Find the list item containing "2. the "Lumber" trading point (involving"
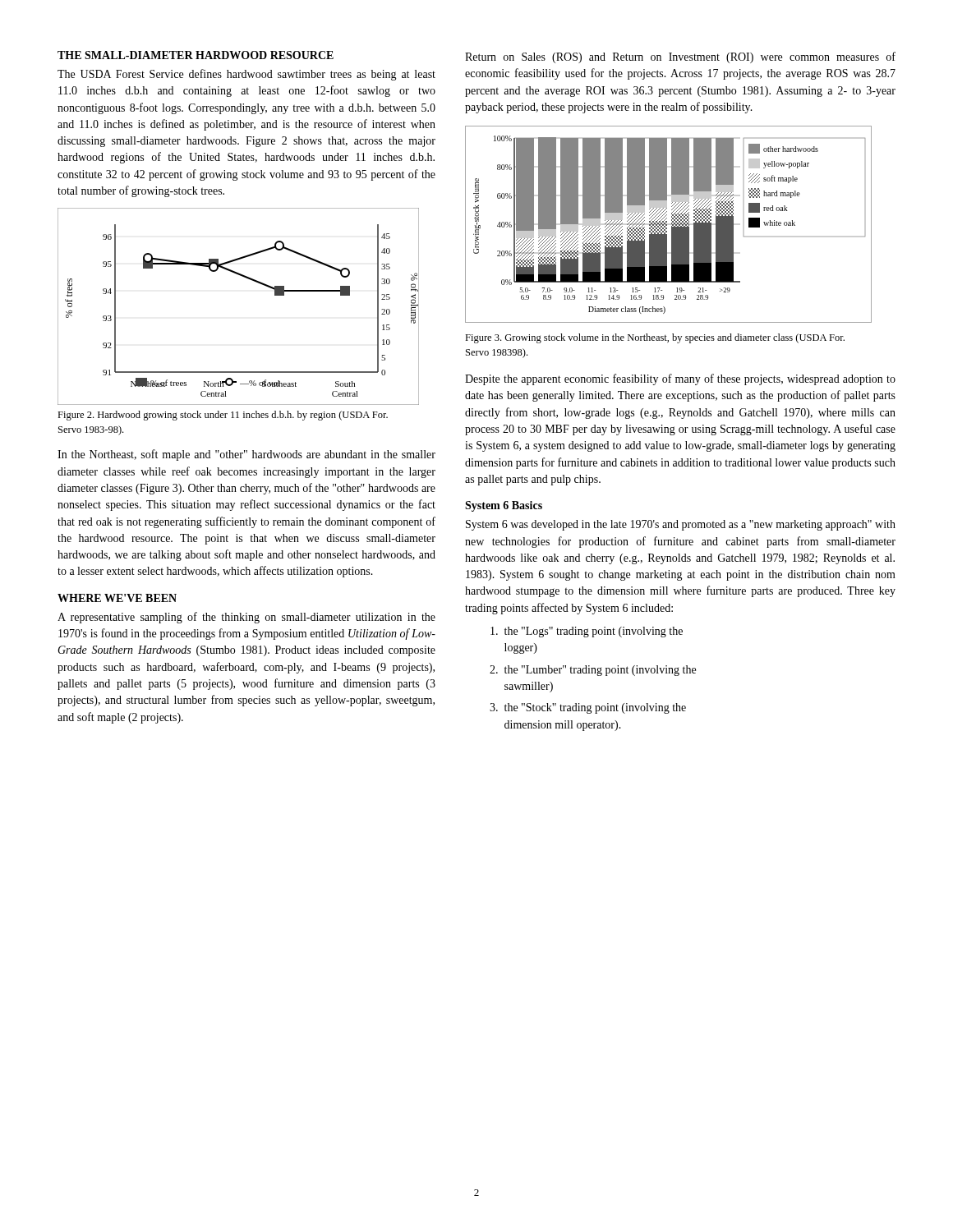The height and width of the screenshot is (1232, 953). pos(593,678)
